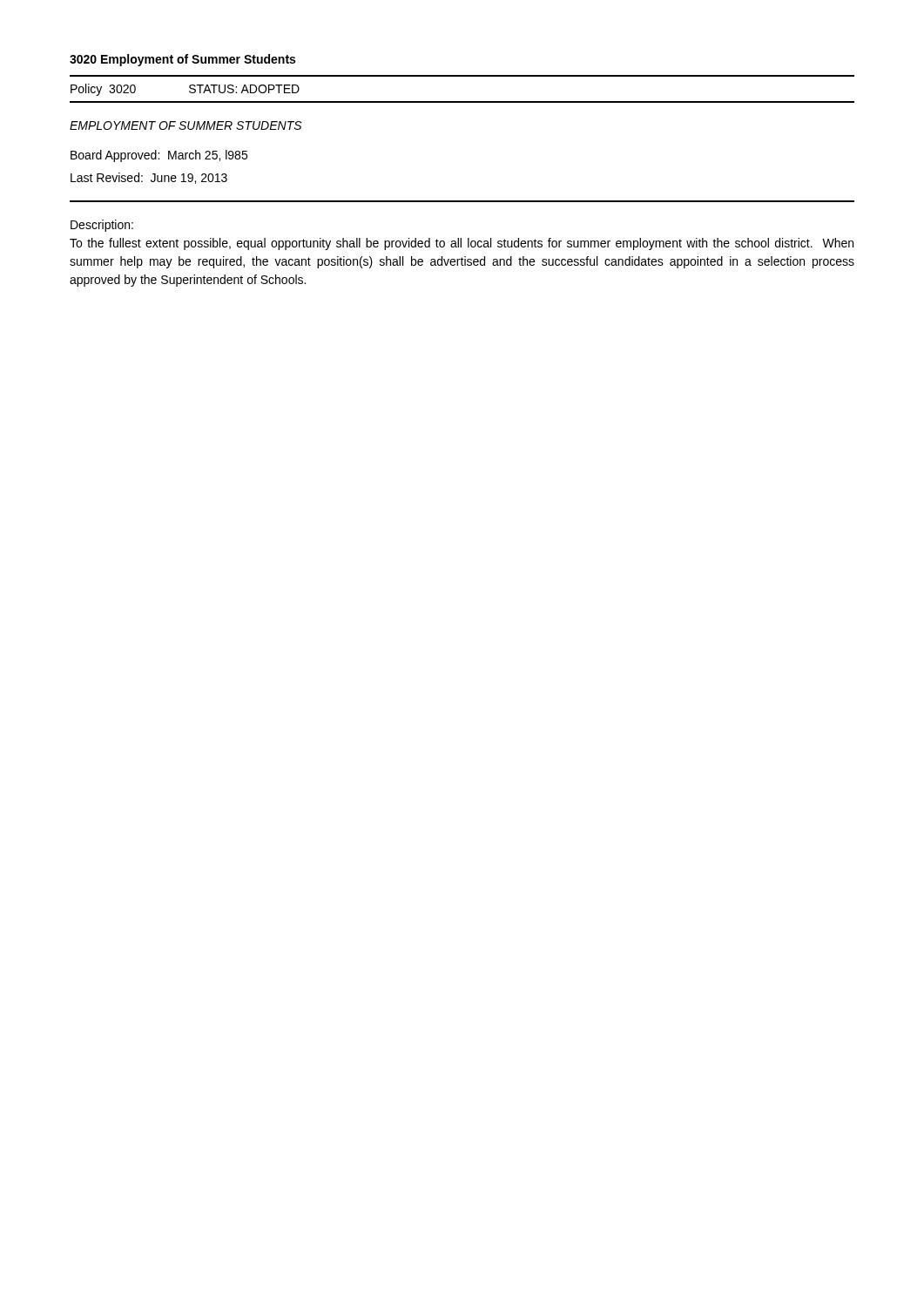Locate the text "Last Revised: June 19, 2013"
This screenshot has width=924, height=1307.
(x=149, y=178)
